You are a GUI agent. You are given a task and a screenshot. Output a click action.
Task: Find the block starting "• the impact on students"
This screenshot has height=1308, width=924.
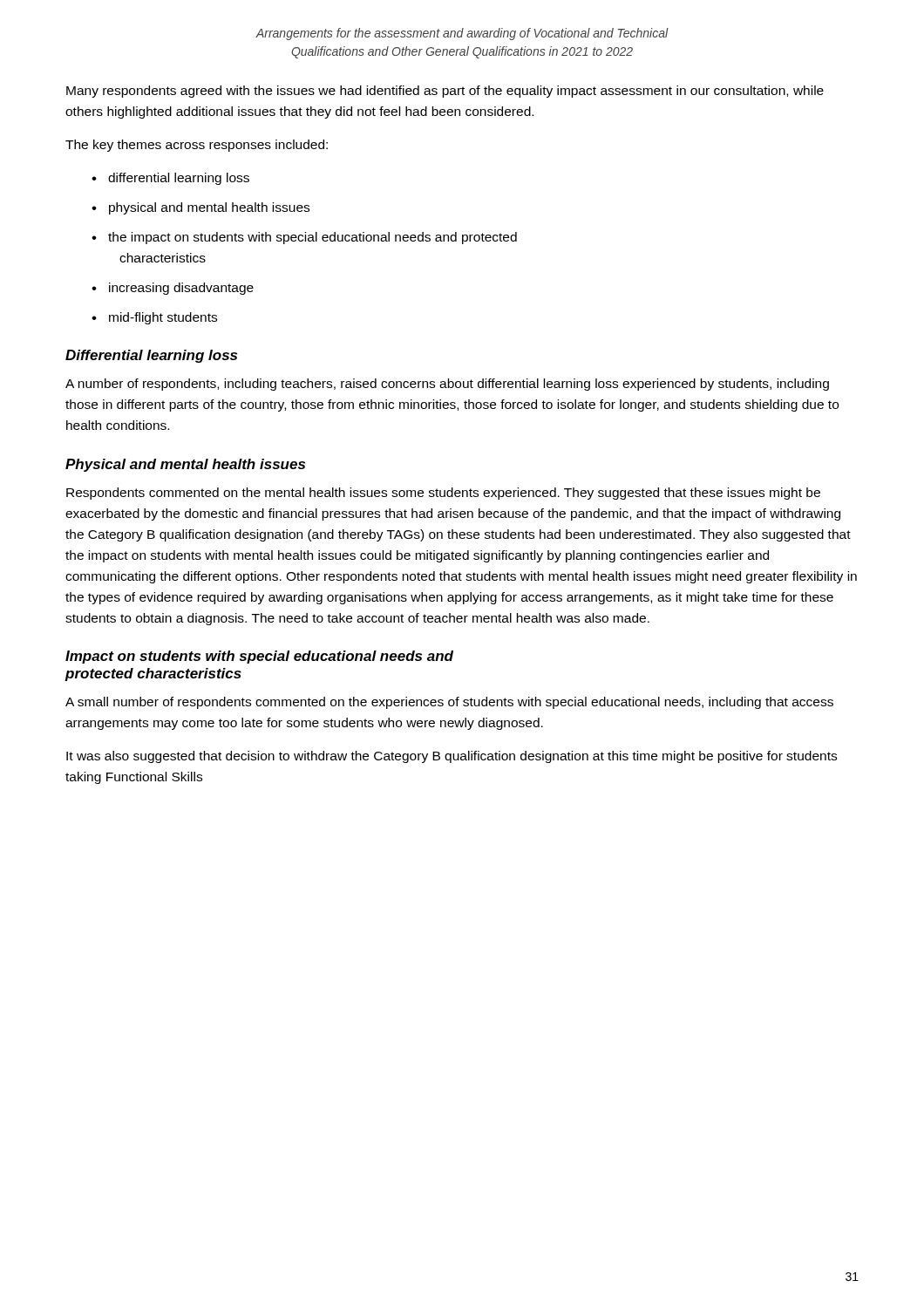305,248
